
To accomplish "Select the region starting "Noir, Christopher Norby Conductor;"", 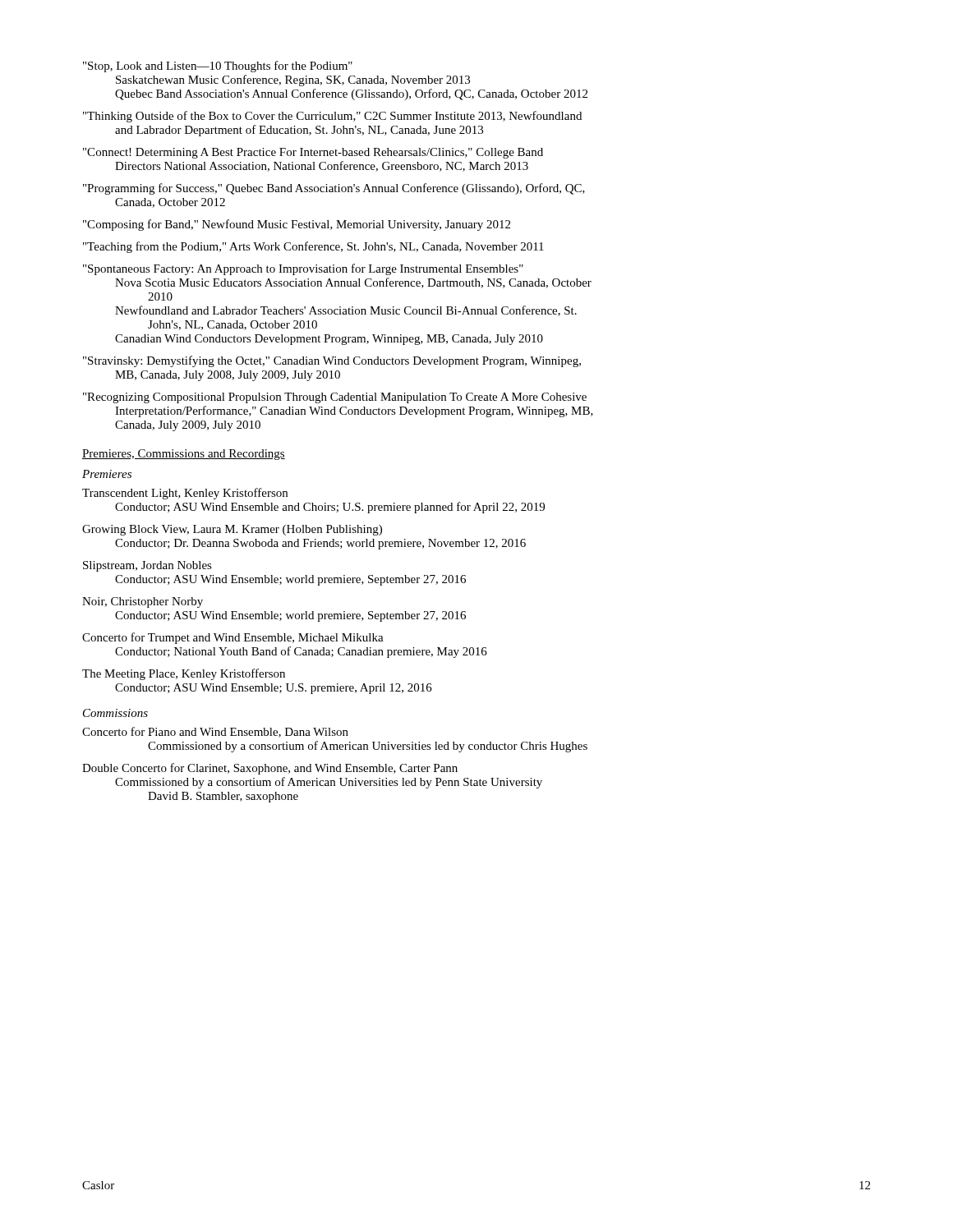I will [476, 609].
